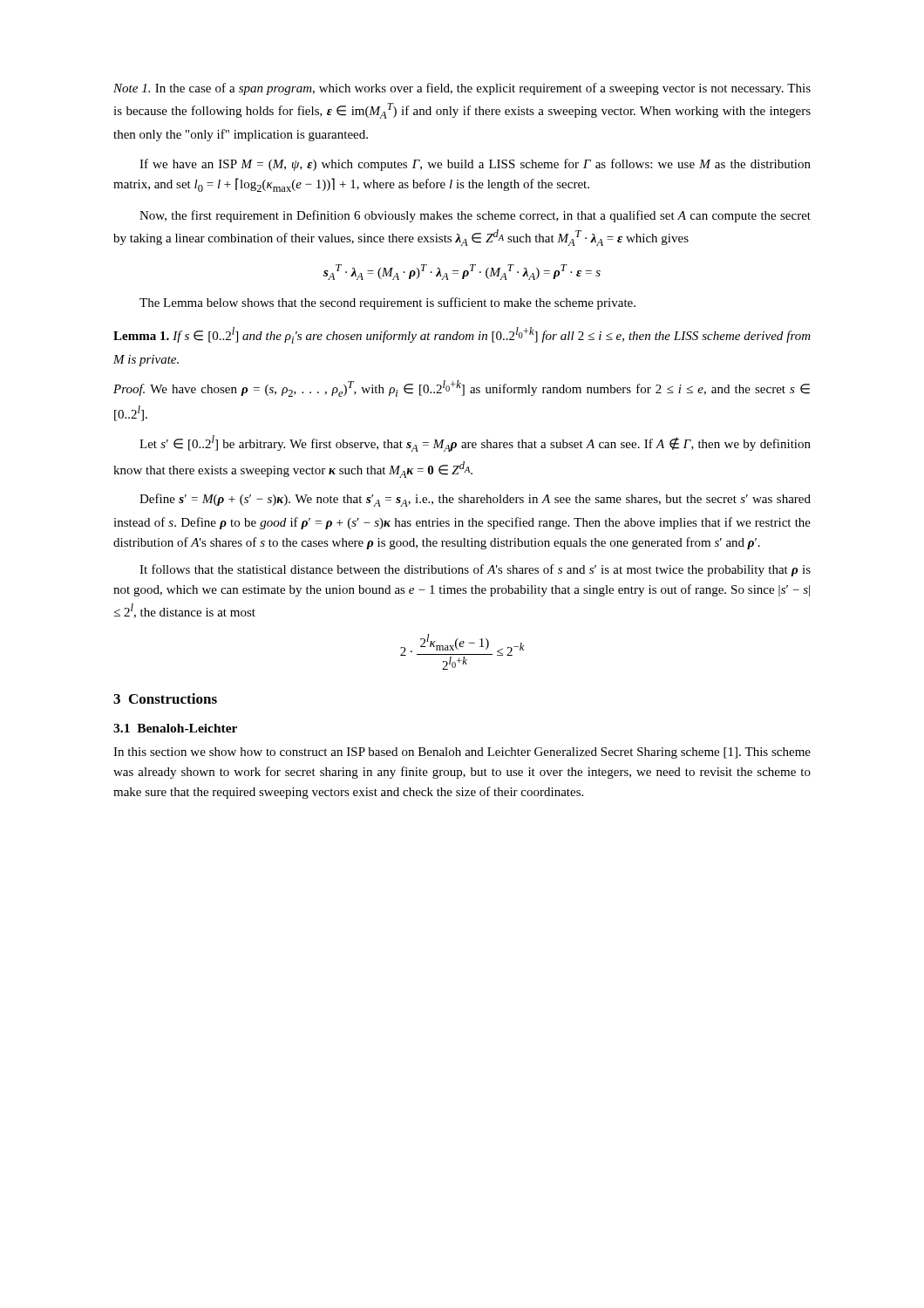The image size is (924, 1308).
Task: Click on the text block that says "Now, the first requirement in"
Action: 462,228
